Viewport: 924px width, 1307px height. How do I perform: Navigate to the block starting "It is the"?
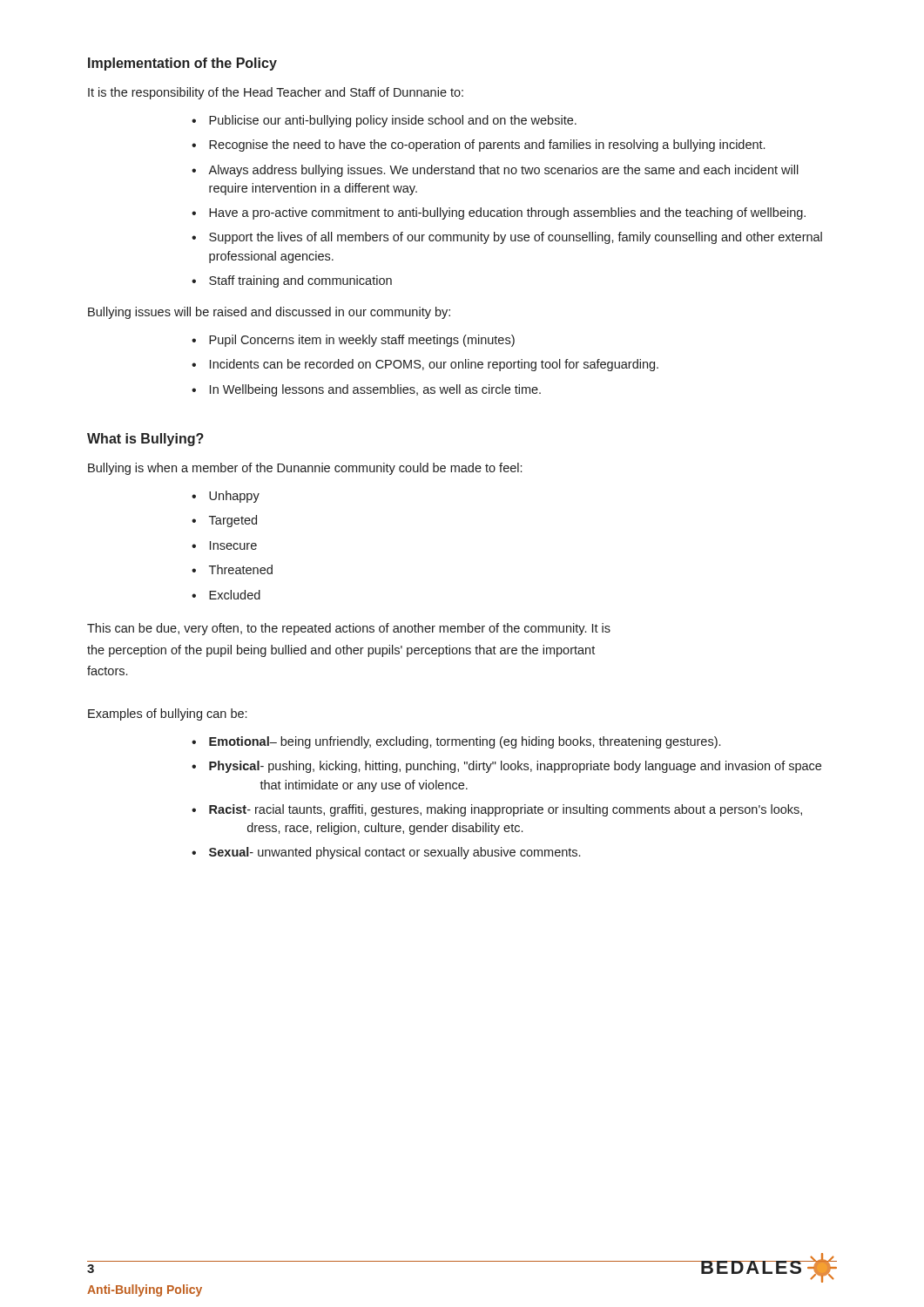(276, 92)
